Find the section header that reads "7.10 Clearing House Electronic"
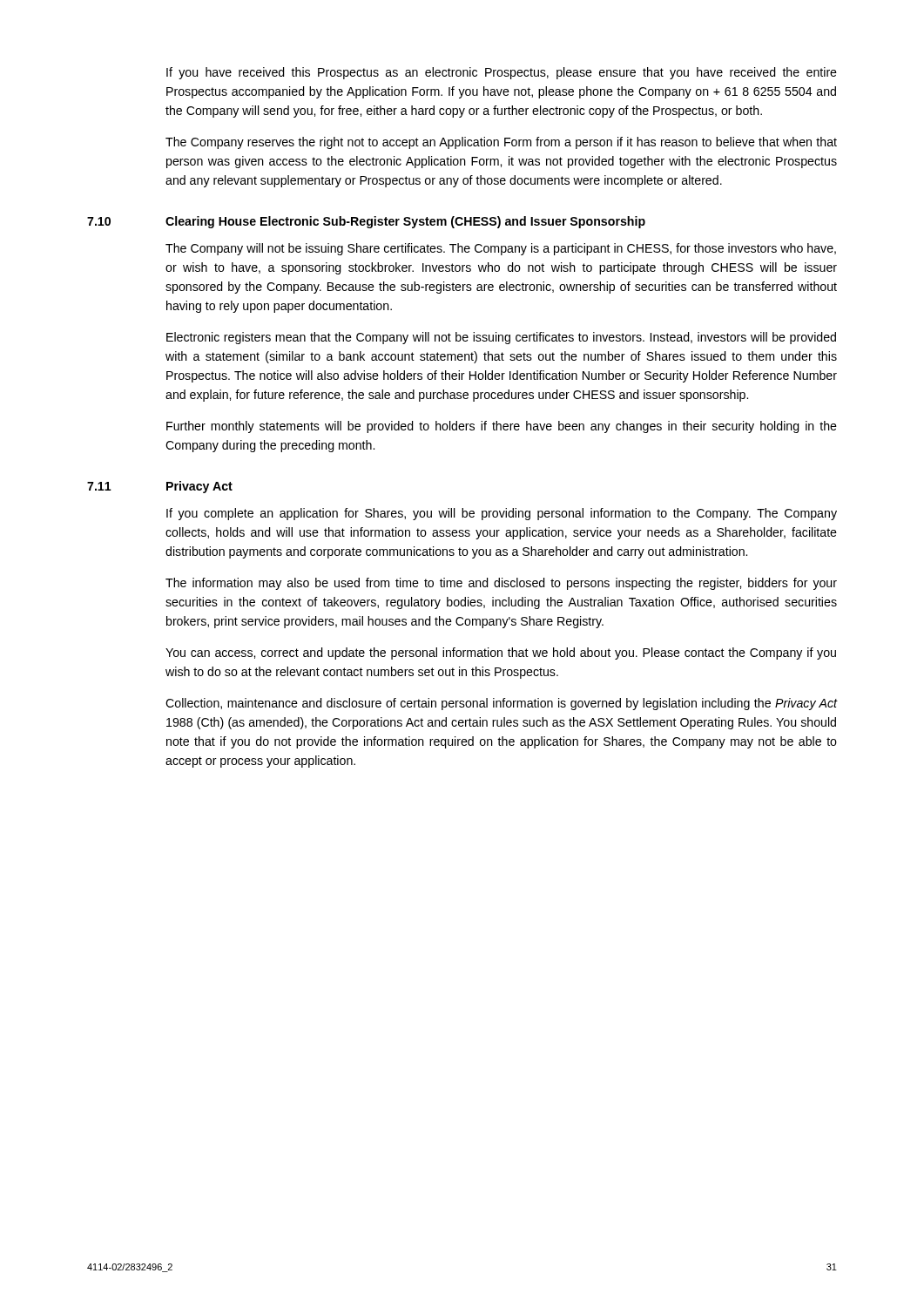Screen dimensions: 1307x924 click(366, 221)
